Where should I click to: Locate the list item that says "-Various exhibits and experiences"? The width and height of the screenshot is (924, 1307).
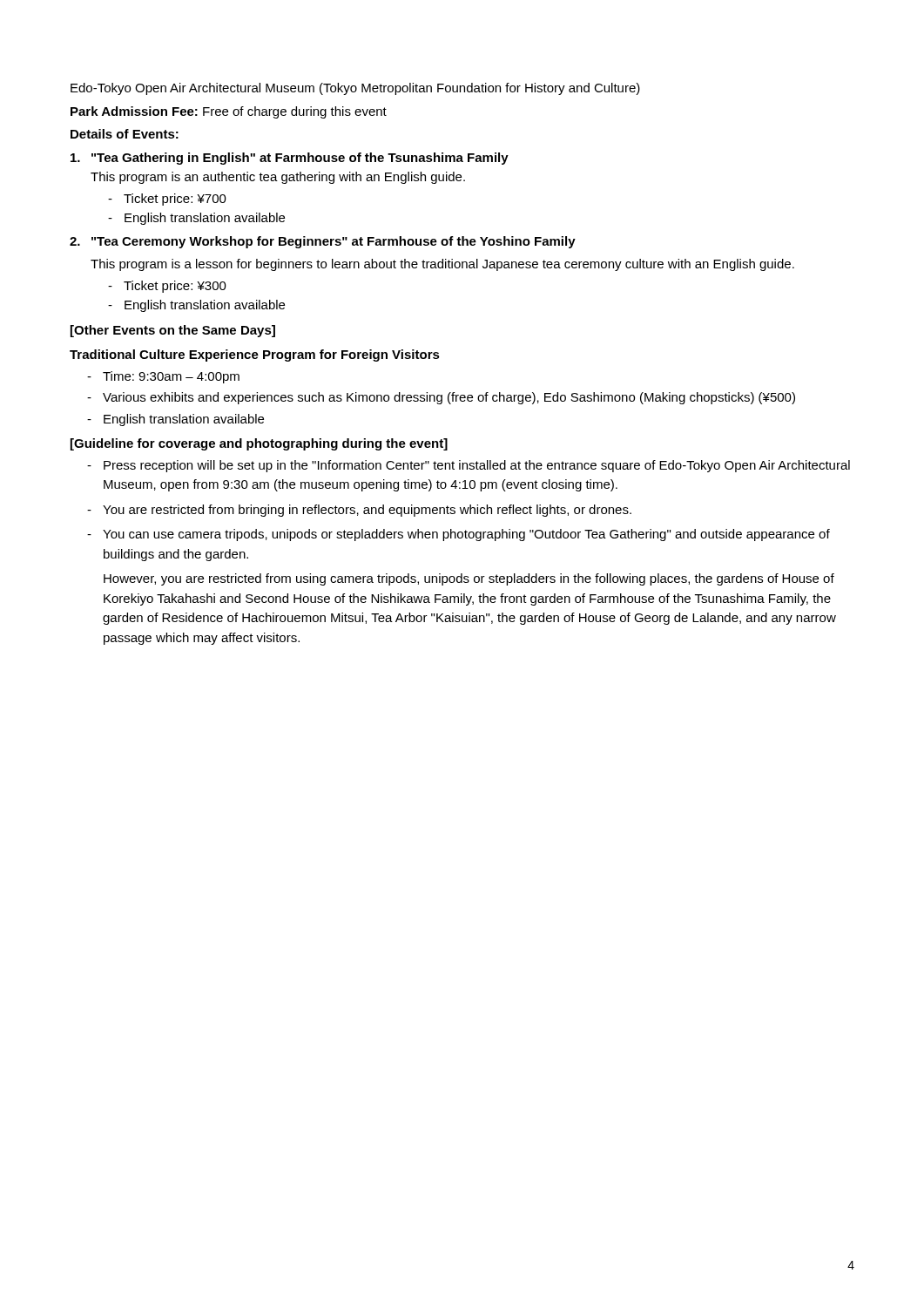[442, 398]
